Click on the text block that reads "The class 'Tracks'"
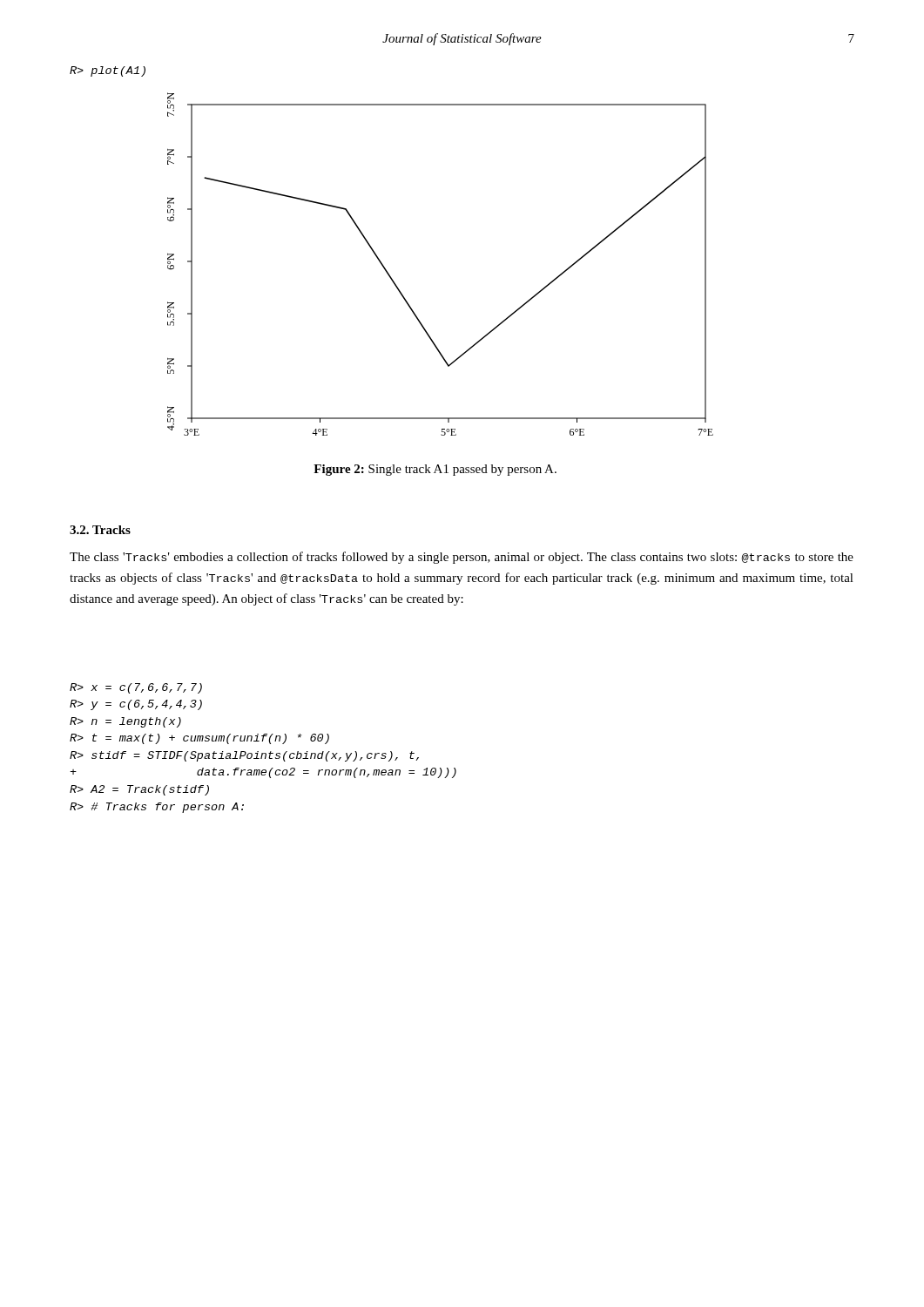The width and height of the screenshot is (924, 1307). 462,578
